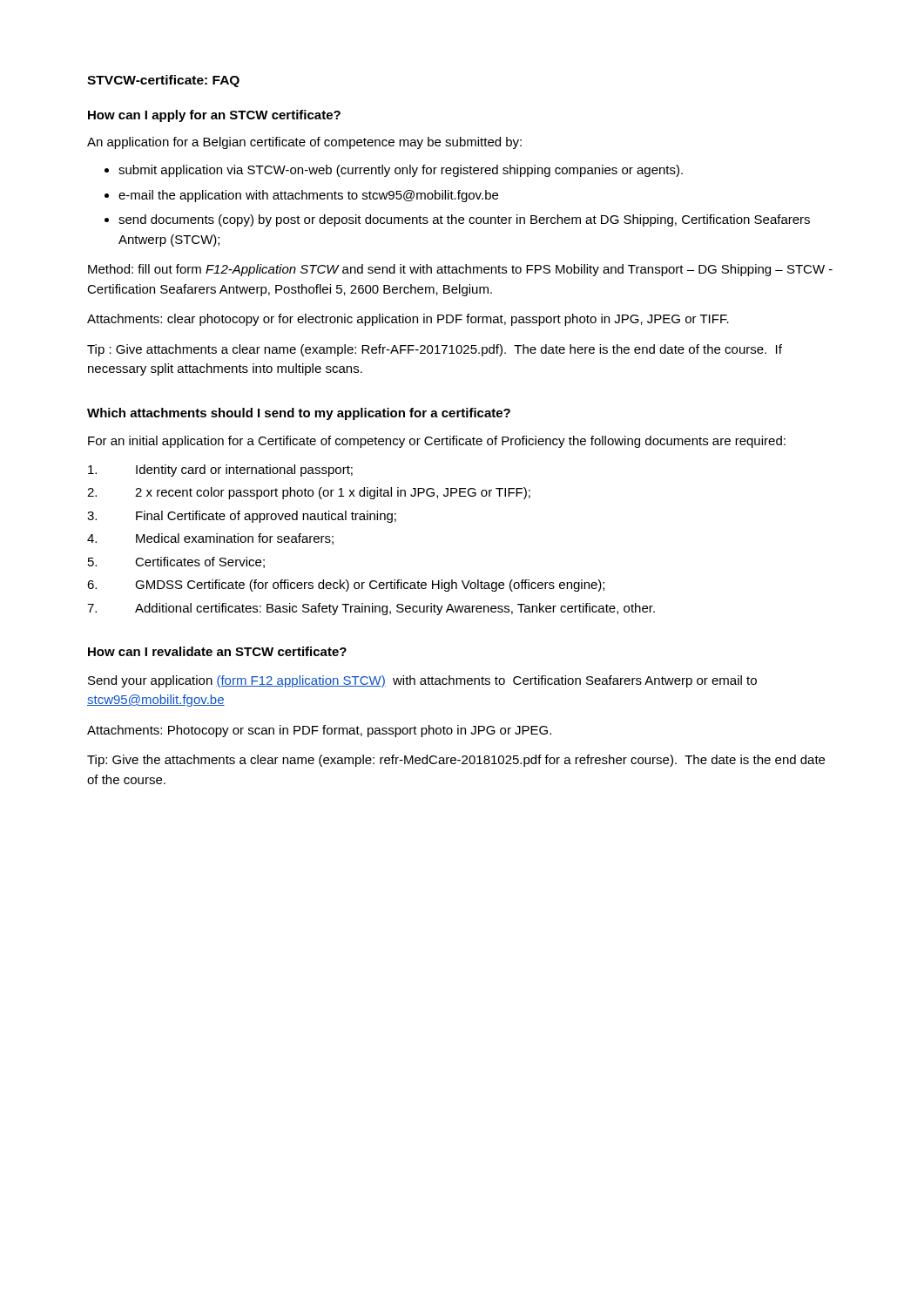Find the text block that says "Attachments: Photocopy or scan in PDF format, passport"
Viewport: 924px width, 1307px height.
[x=320, y=730]
